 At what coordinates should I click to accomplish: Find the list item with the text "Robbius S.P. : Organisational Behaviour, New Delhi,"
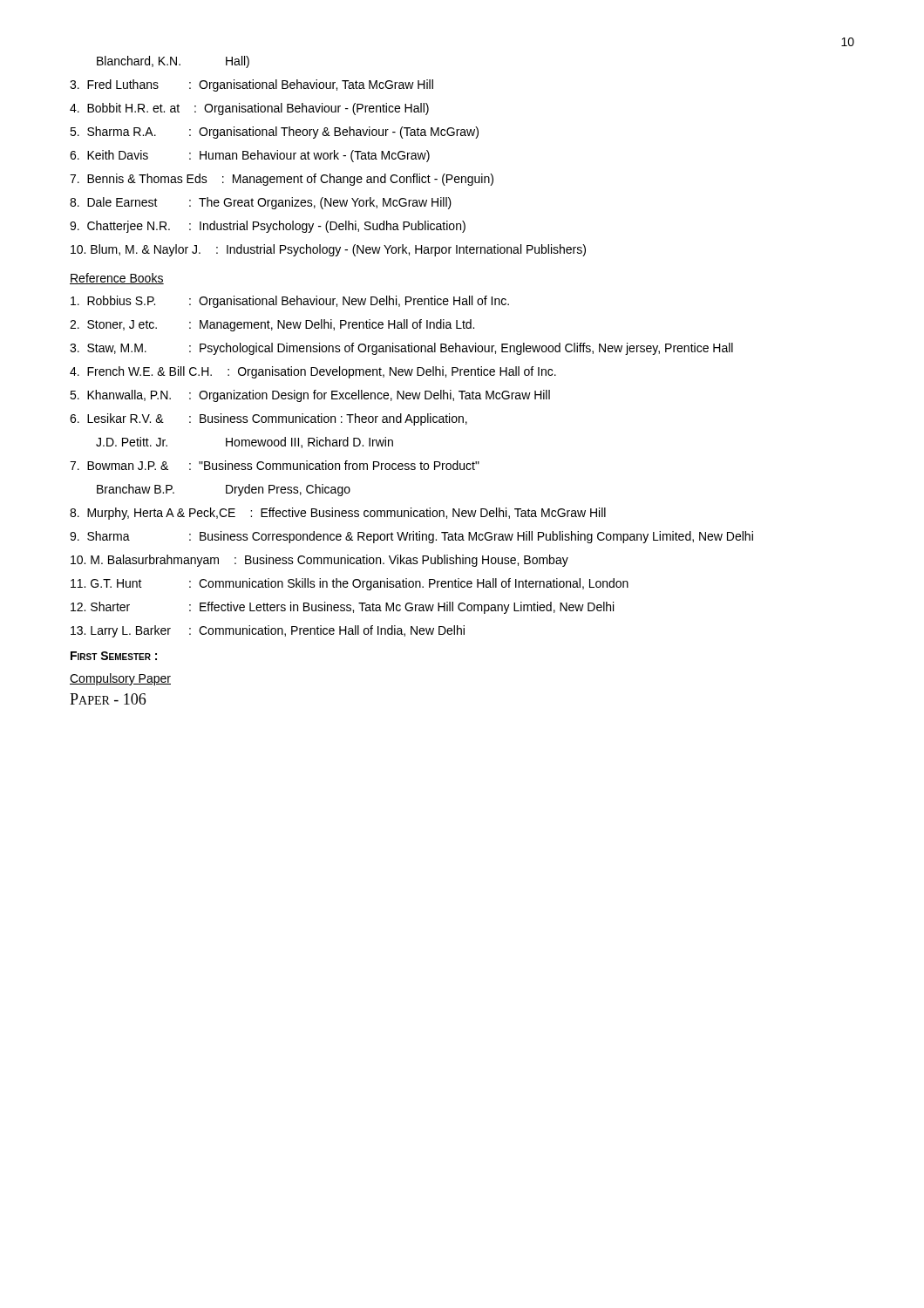(x=462, y=301)
